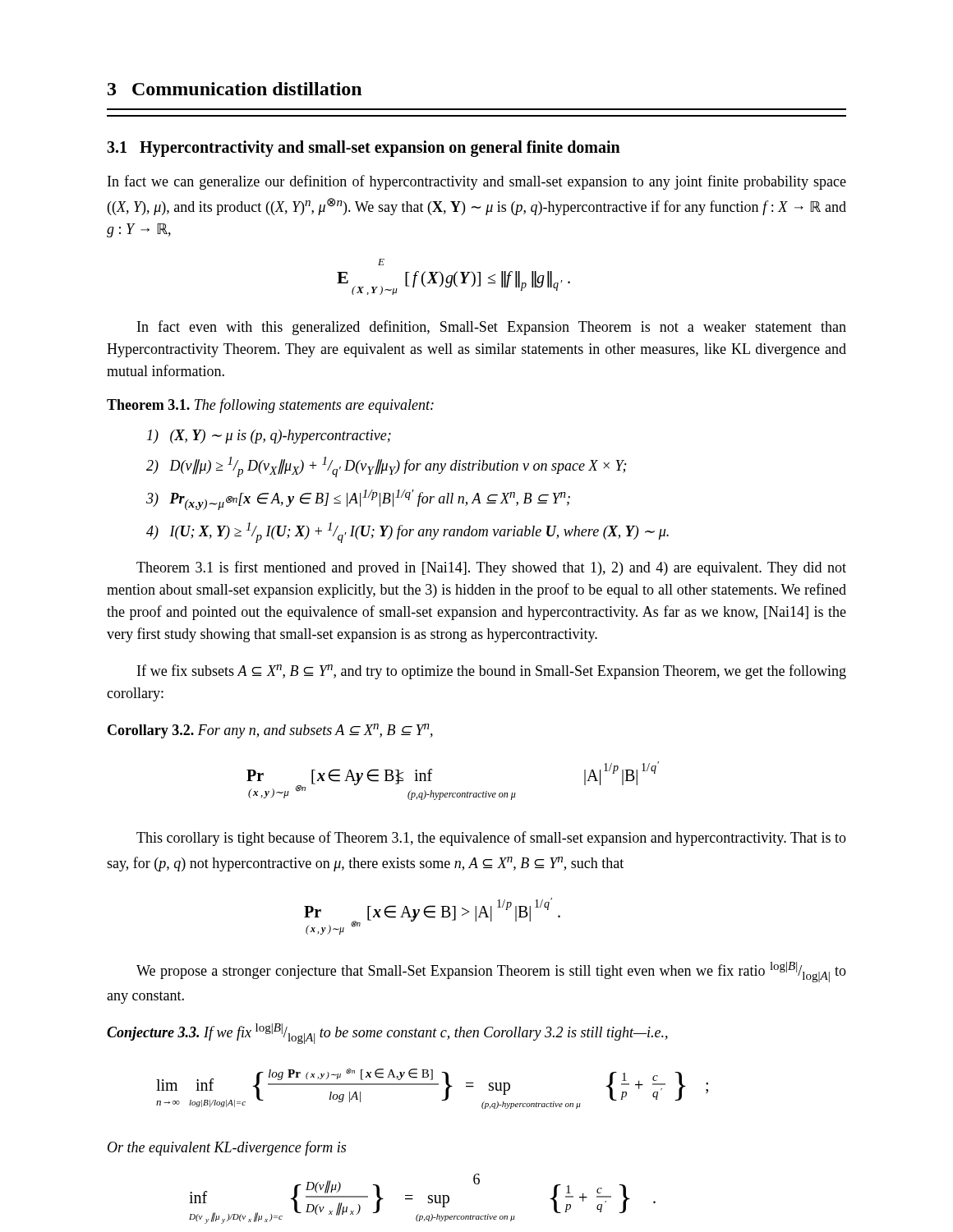Select the text block that reads "We propose a stronger conjecture that"
The height and width of the screenshot is (1232, 953).
pos(476,982)
